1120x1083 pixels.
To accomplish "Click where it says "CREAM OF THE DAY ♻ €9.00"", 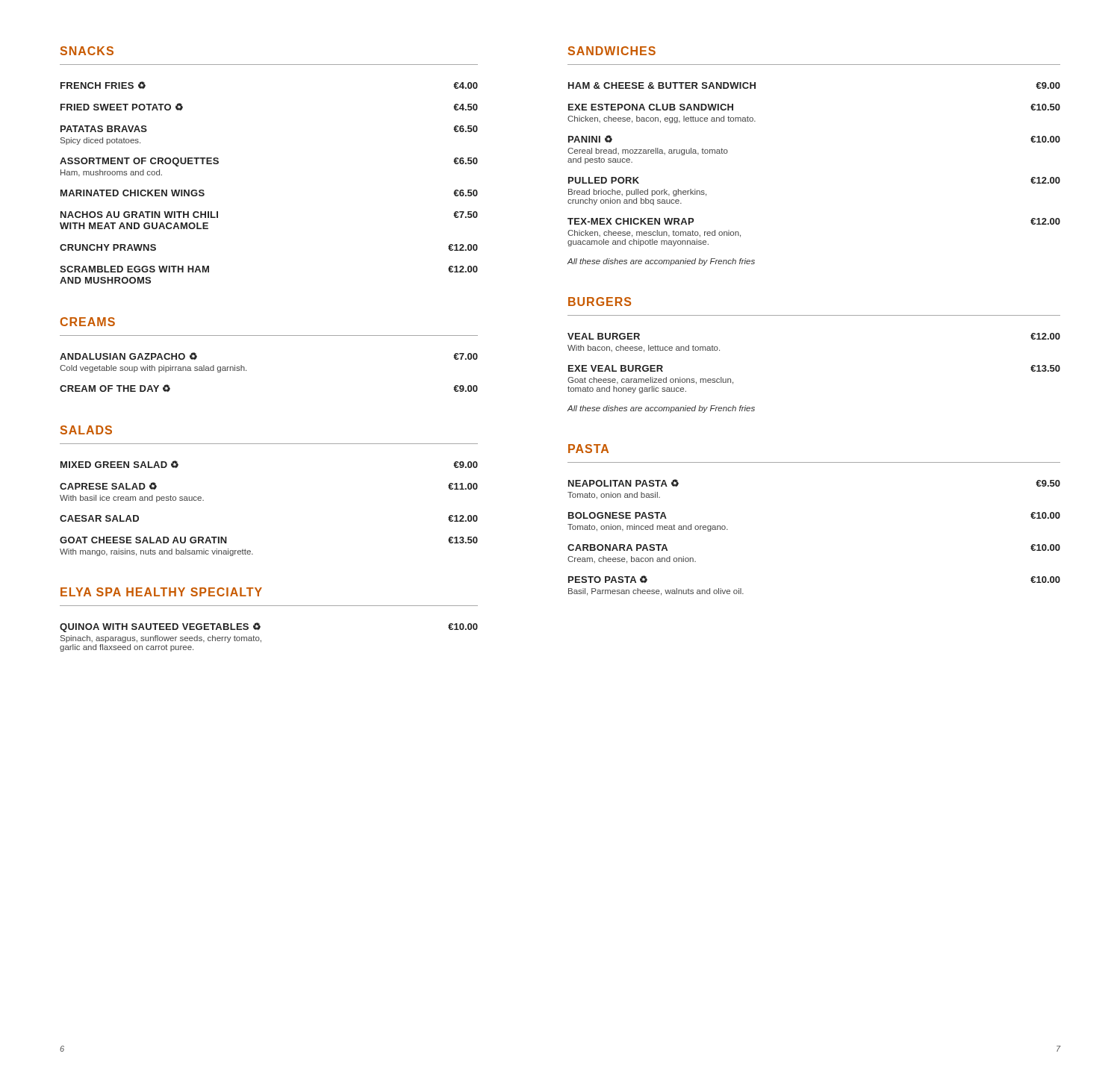I will coord(119,388).
